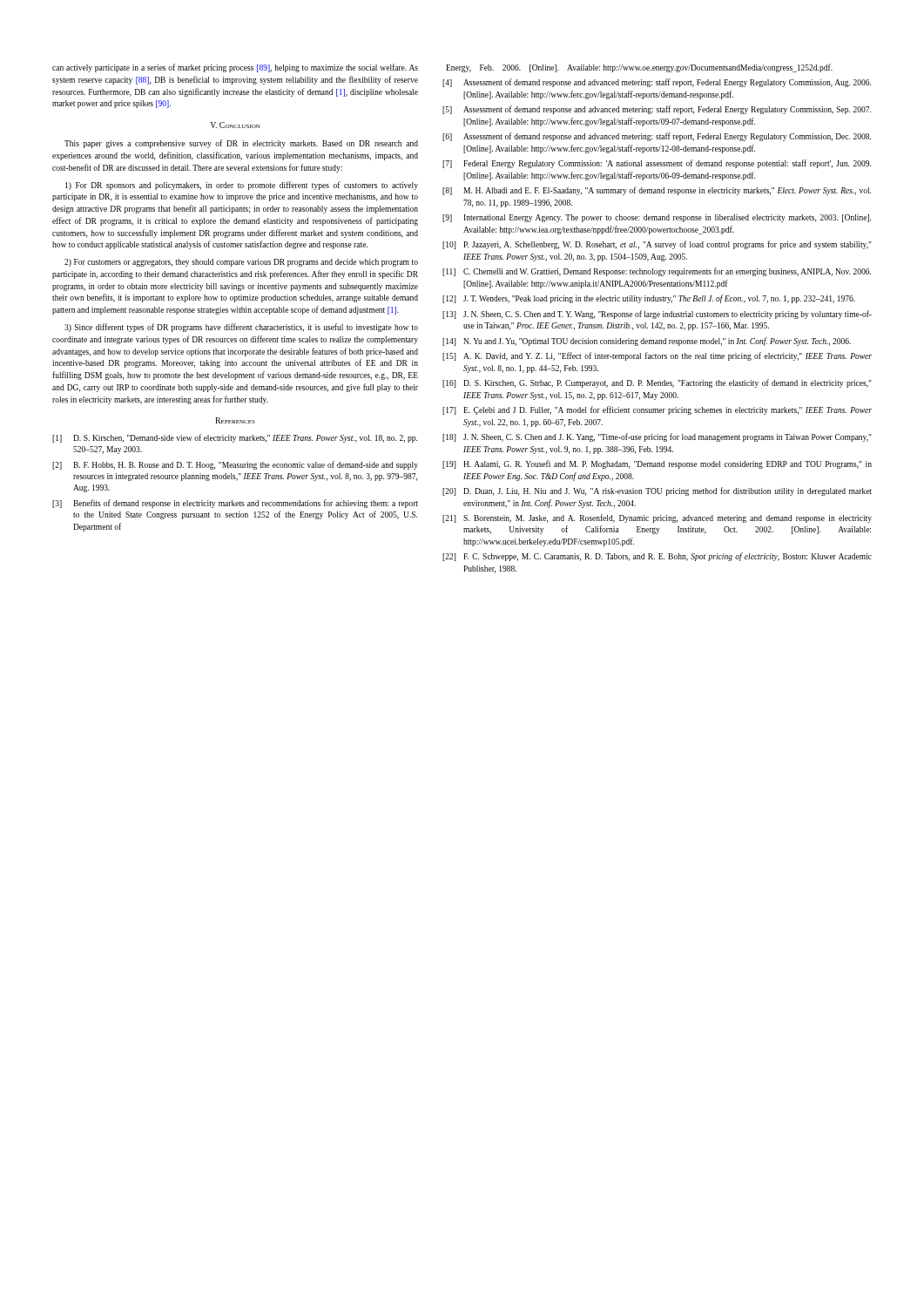
Task: Find the list item with the text "[16] D. S. Kirschen, G. Strbac,"
Action: pyautogui.click(x=657, y=390)
